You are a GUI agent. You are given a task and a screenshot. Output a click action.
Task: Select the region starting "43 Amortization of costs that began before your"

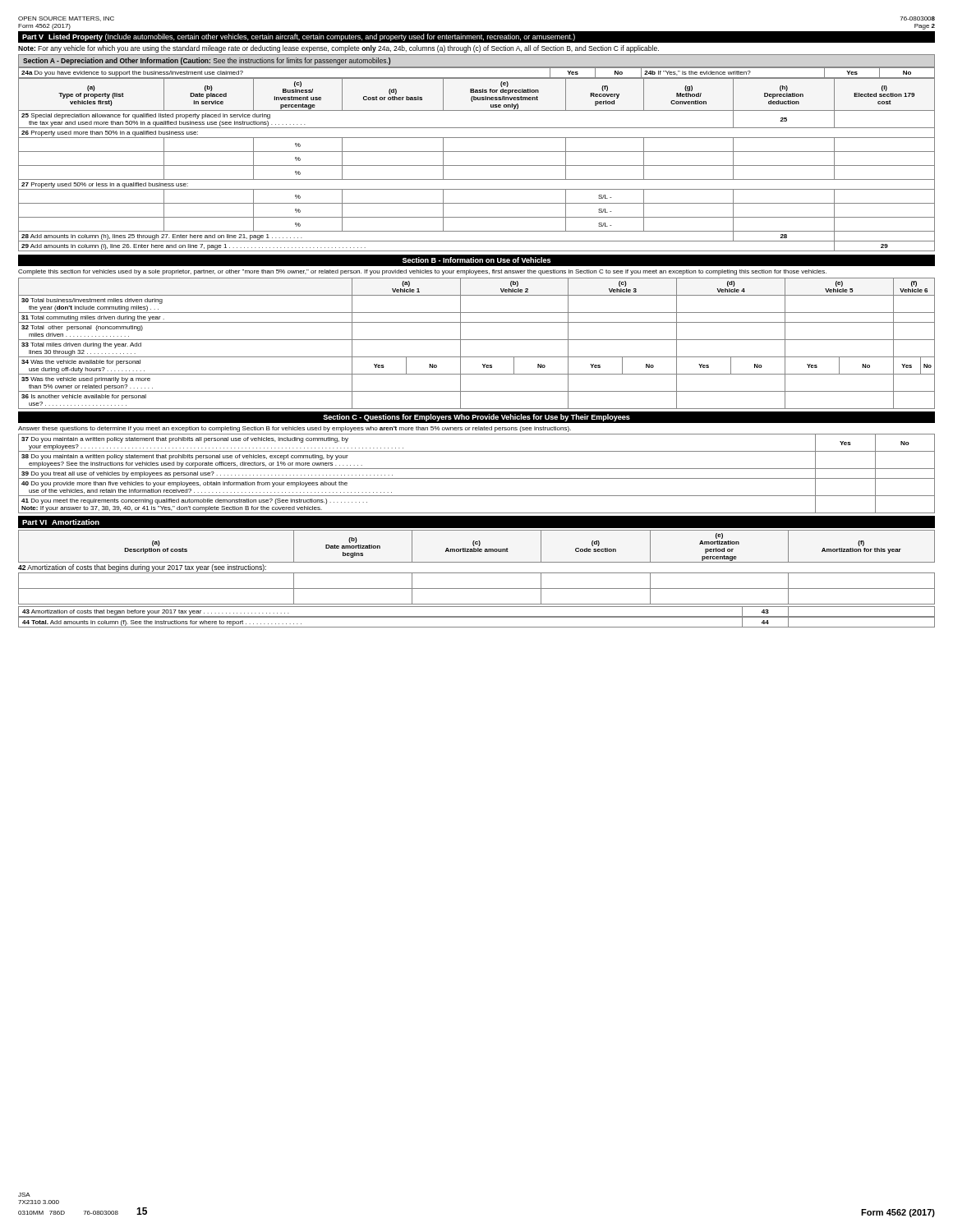pyautogui.click(x=476, y=612)
